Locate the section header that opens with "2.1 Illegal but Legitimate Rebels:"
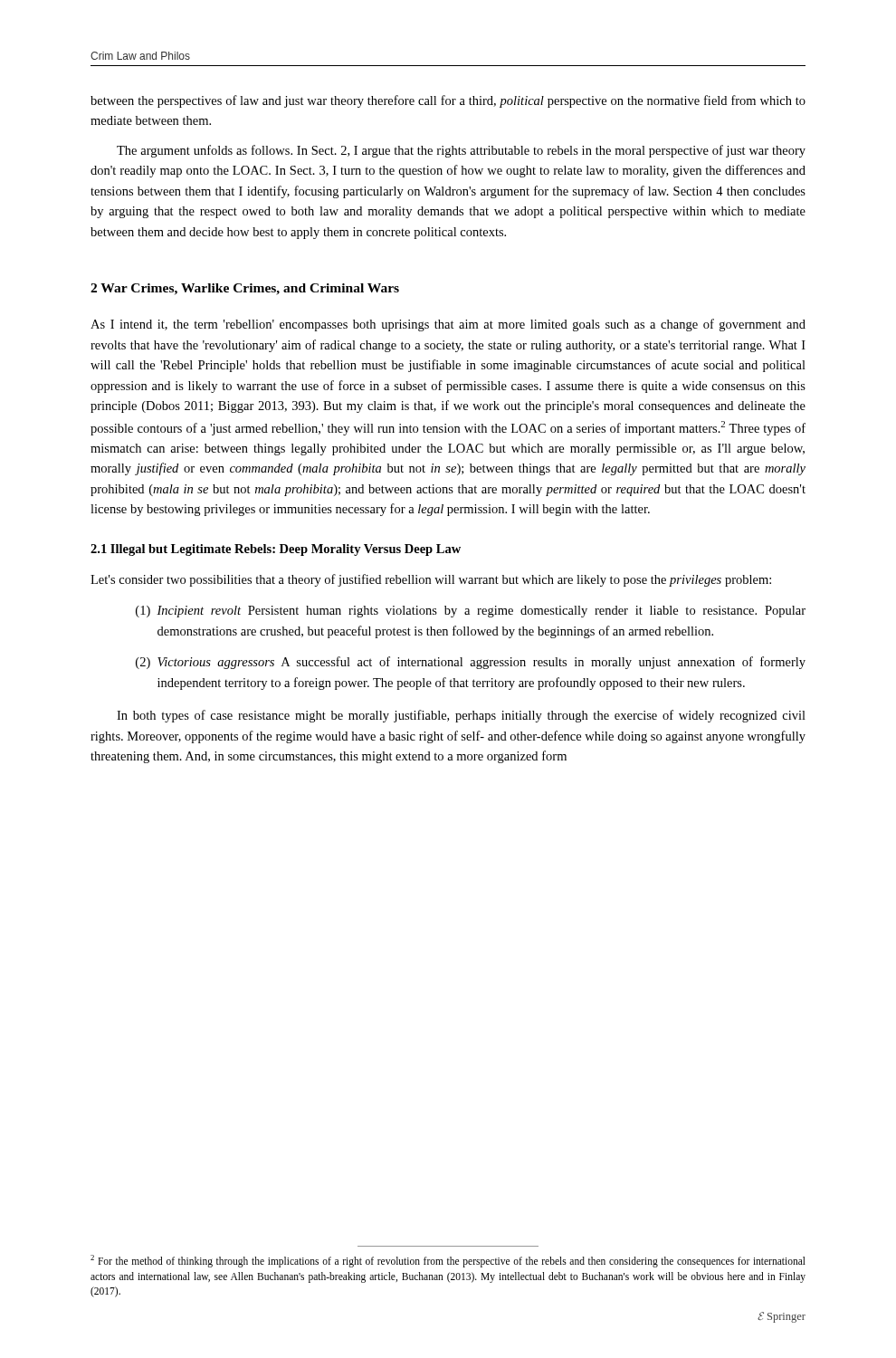Screen dimensions: 1358x896 click(x=276, y=548)
